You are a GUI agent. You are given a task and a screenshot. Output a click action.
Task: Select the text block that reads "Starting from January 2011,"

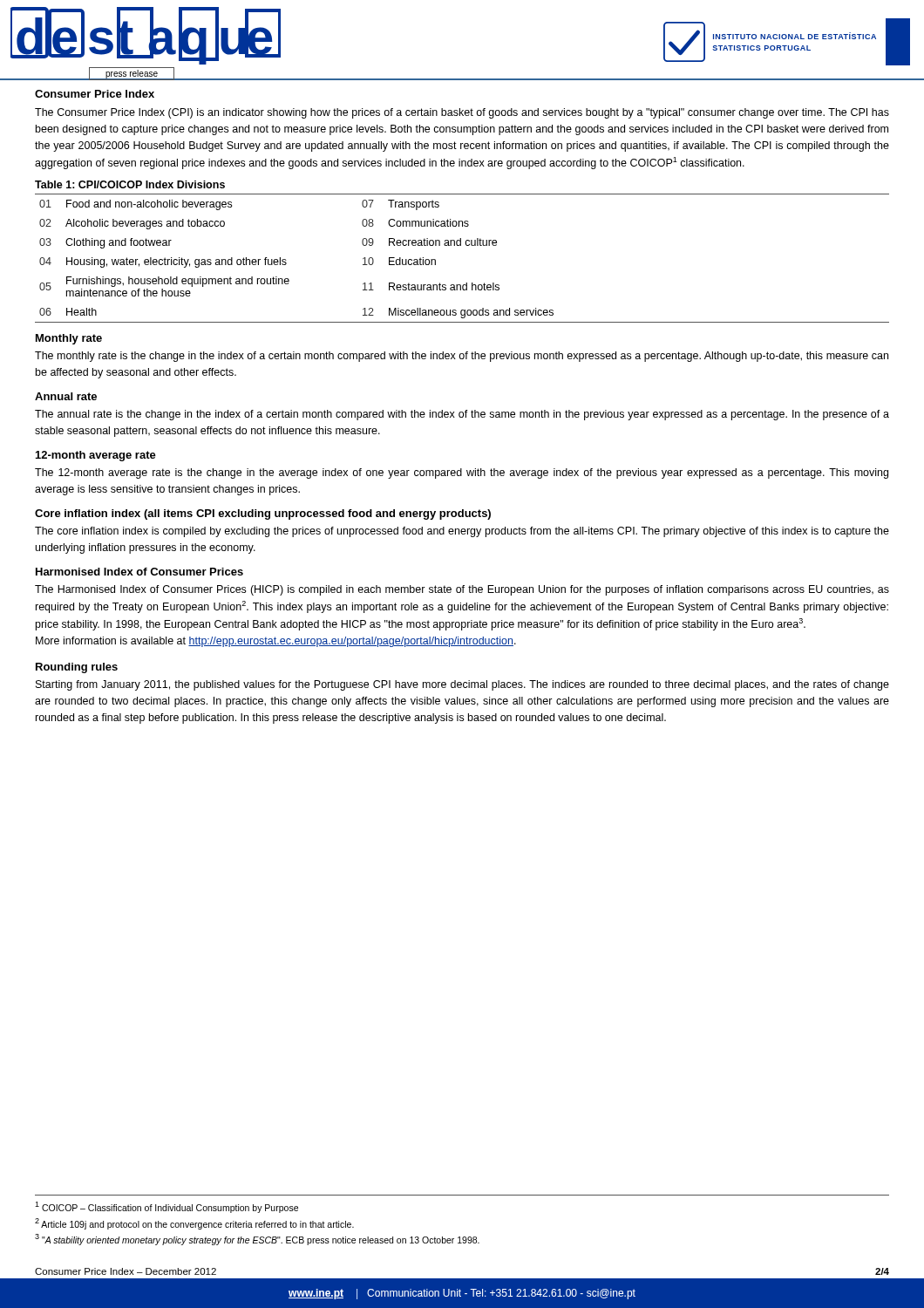(x=462, y=701)
